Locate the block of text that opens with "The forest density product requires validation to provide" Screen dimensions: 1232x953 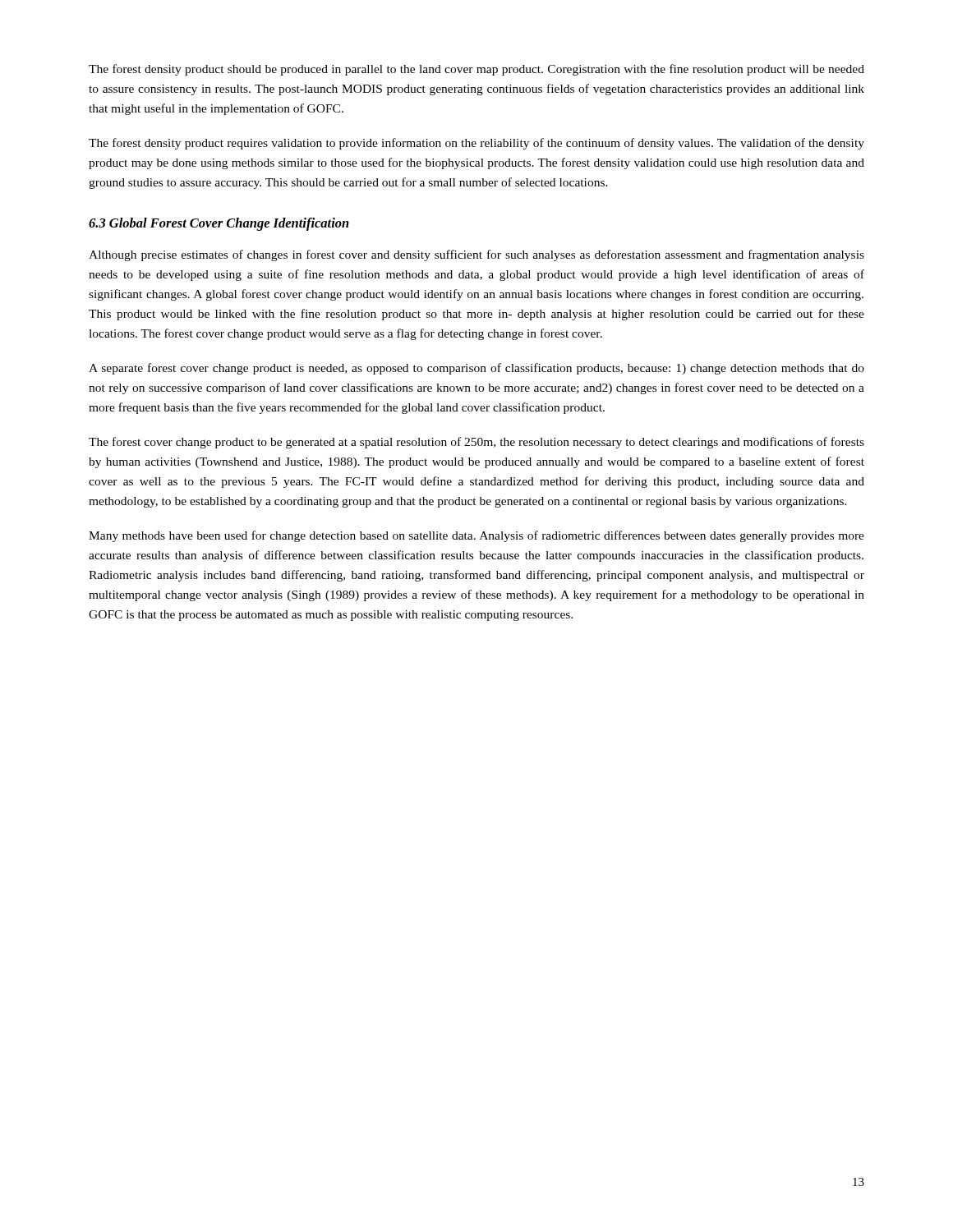pos(476,162)
